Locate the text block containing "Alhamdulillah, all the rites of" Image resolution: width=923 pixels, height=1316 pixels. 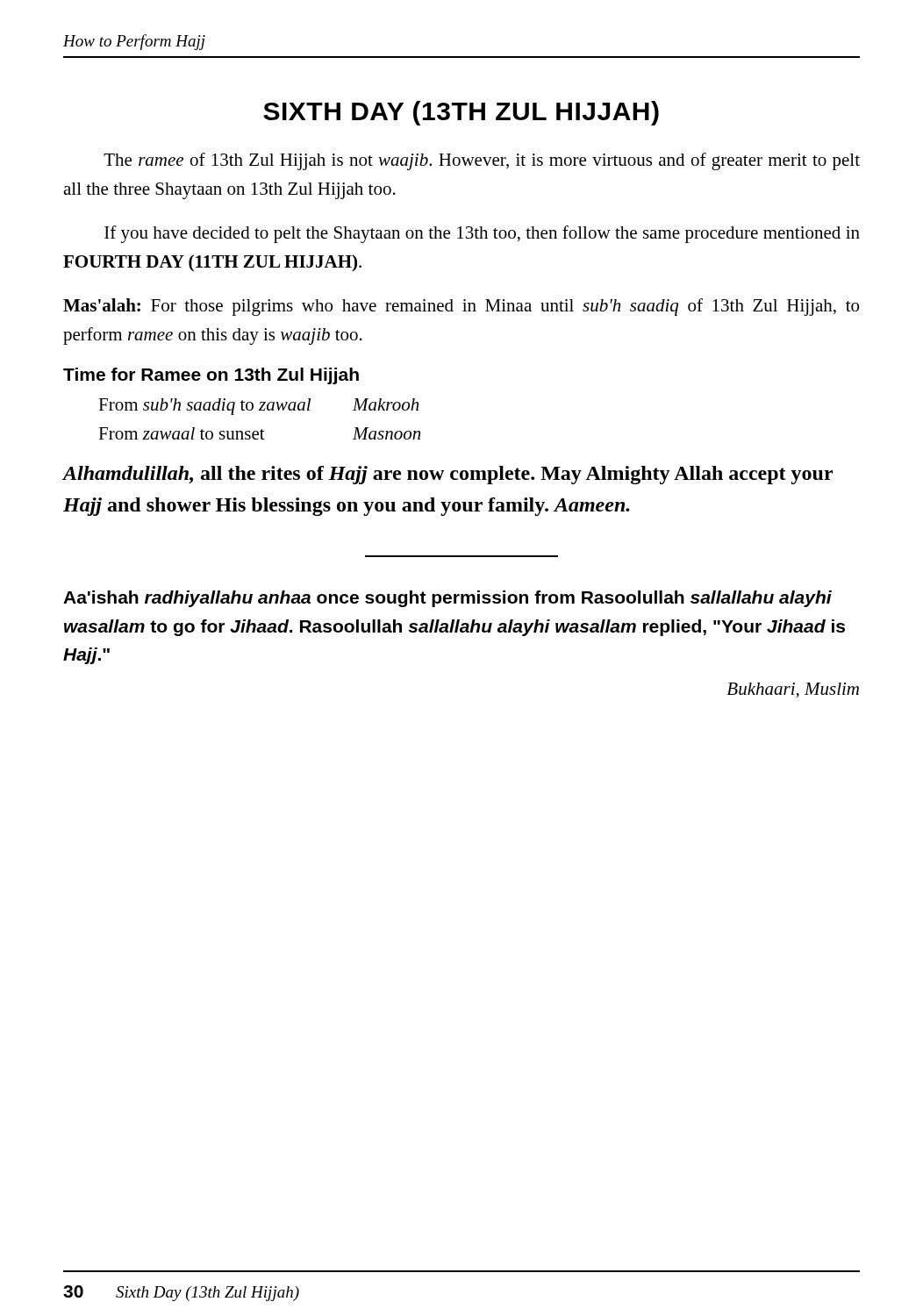coord(448,489)
